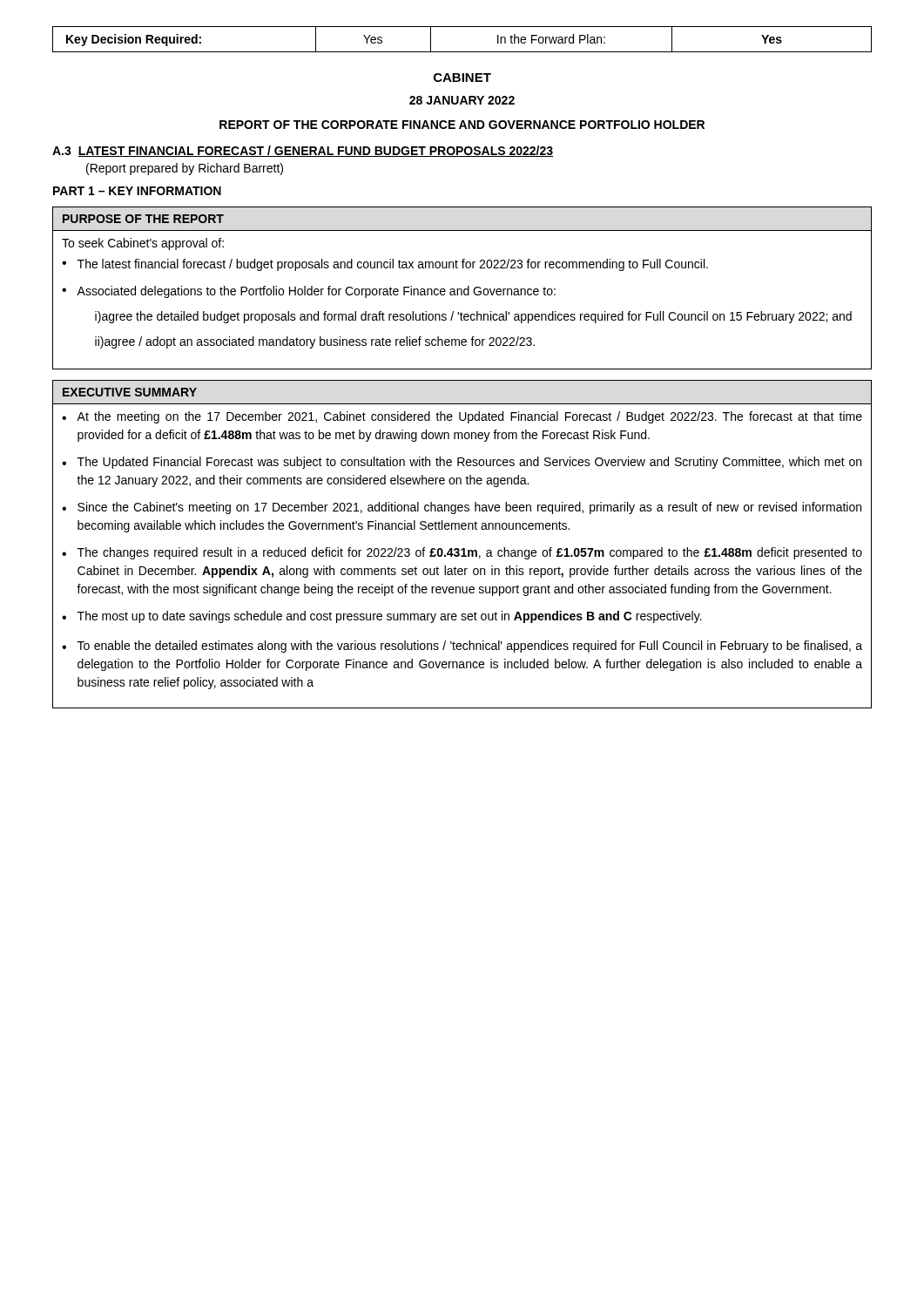Click on the block starting "• Associated delegations to the Portfolio Holder for"

tap(462, 318)
